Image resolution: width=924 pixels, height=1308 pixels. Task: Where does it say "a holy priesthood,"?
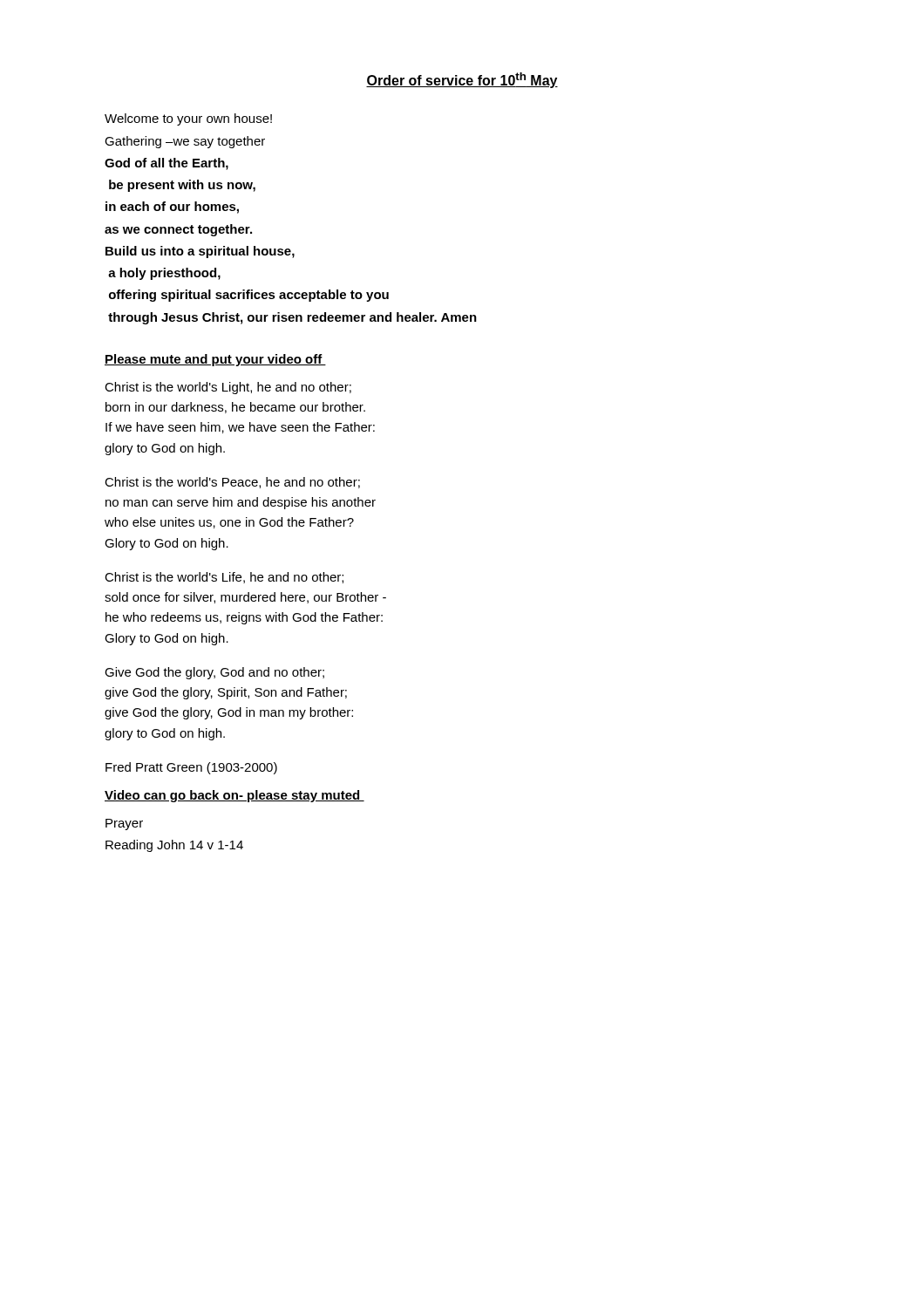point(163,273)
